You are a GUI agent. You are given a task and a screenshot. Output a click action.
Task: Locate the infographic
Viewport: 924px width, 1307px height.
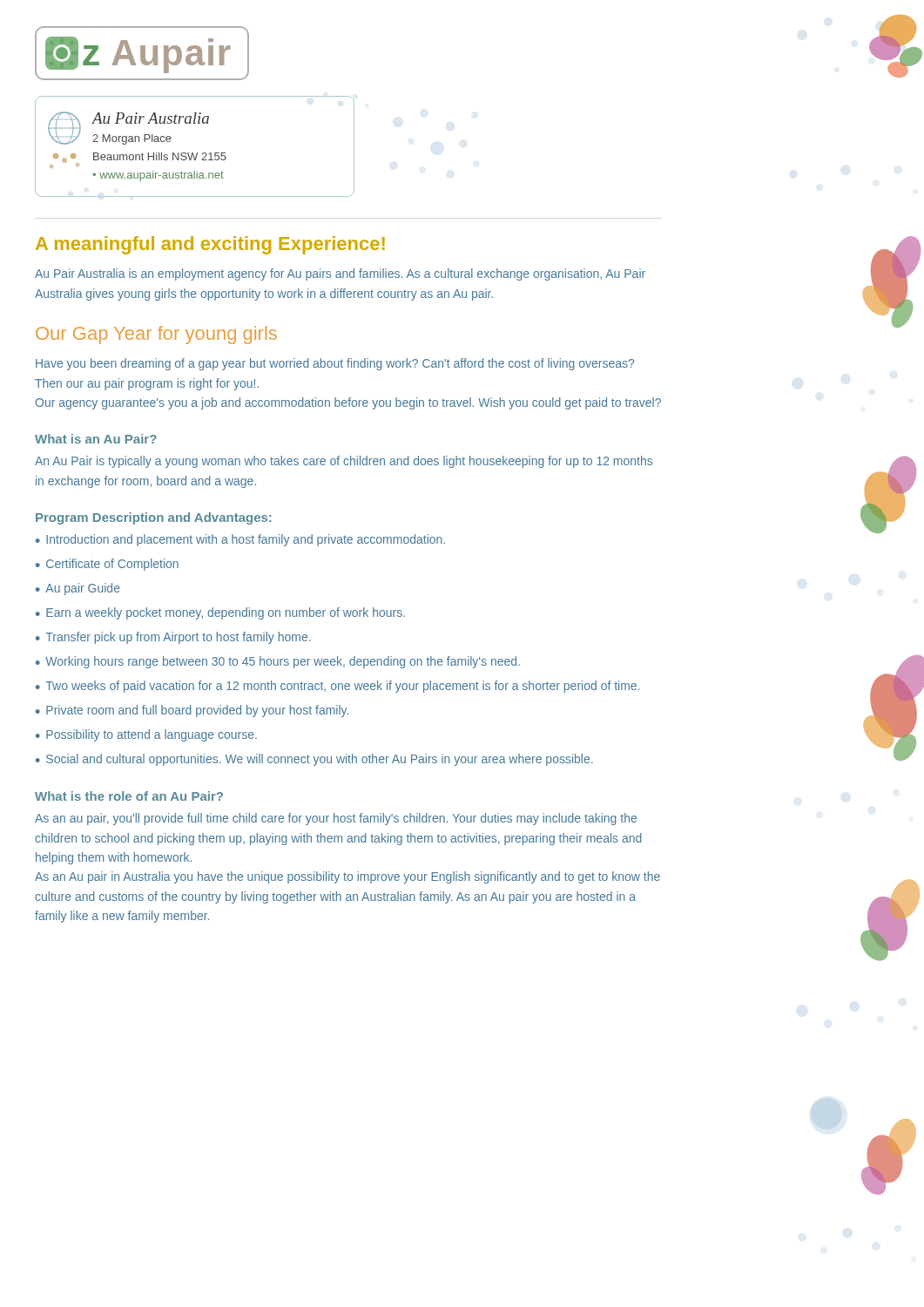coord(348,147)
